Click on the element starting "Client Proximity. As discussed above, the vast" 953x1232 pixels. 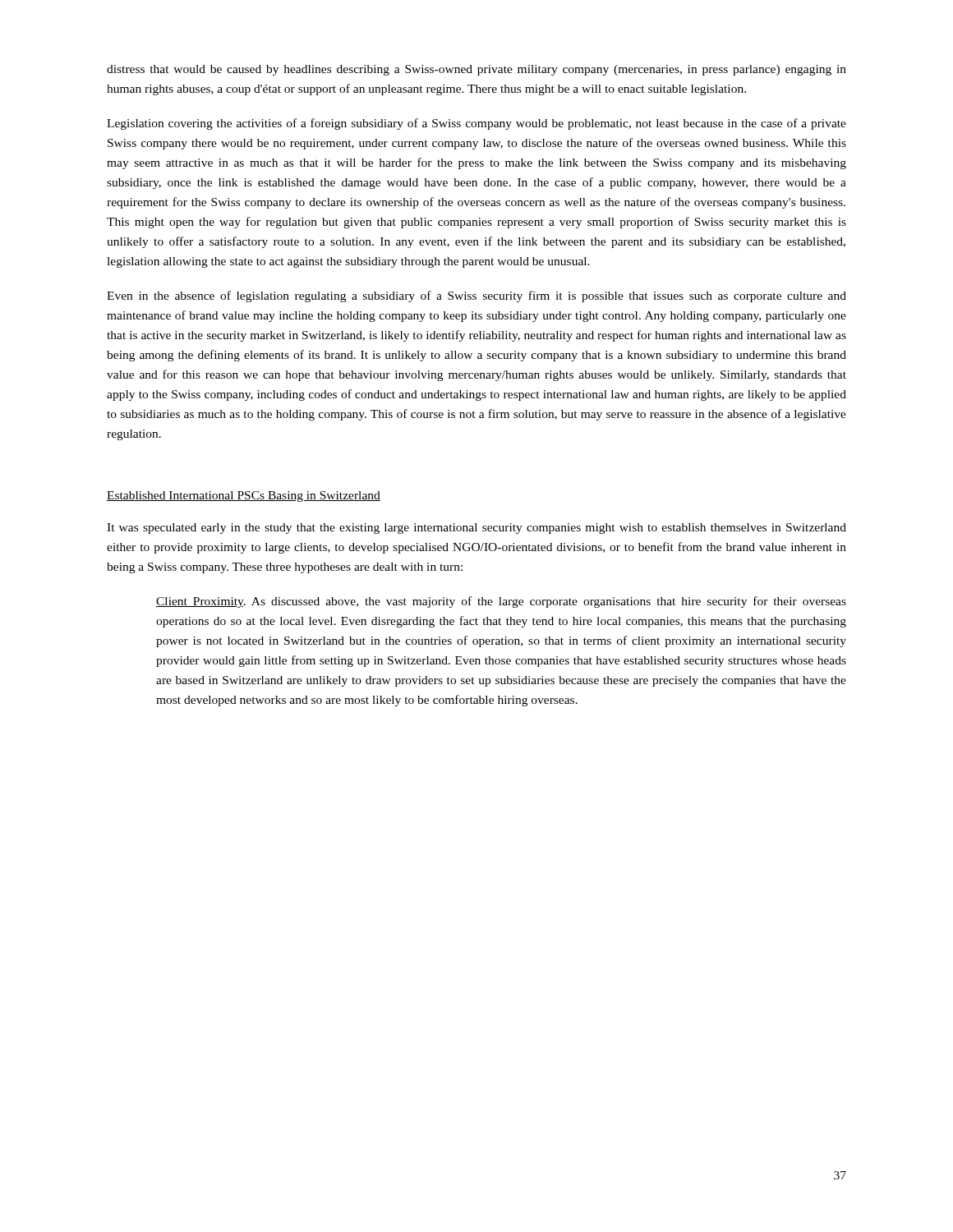point(501,650)
